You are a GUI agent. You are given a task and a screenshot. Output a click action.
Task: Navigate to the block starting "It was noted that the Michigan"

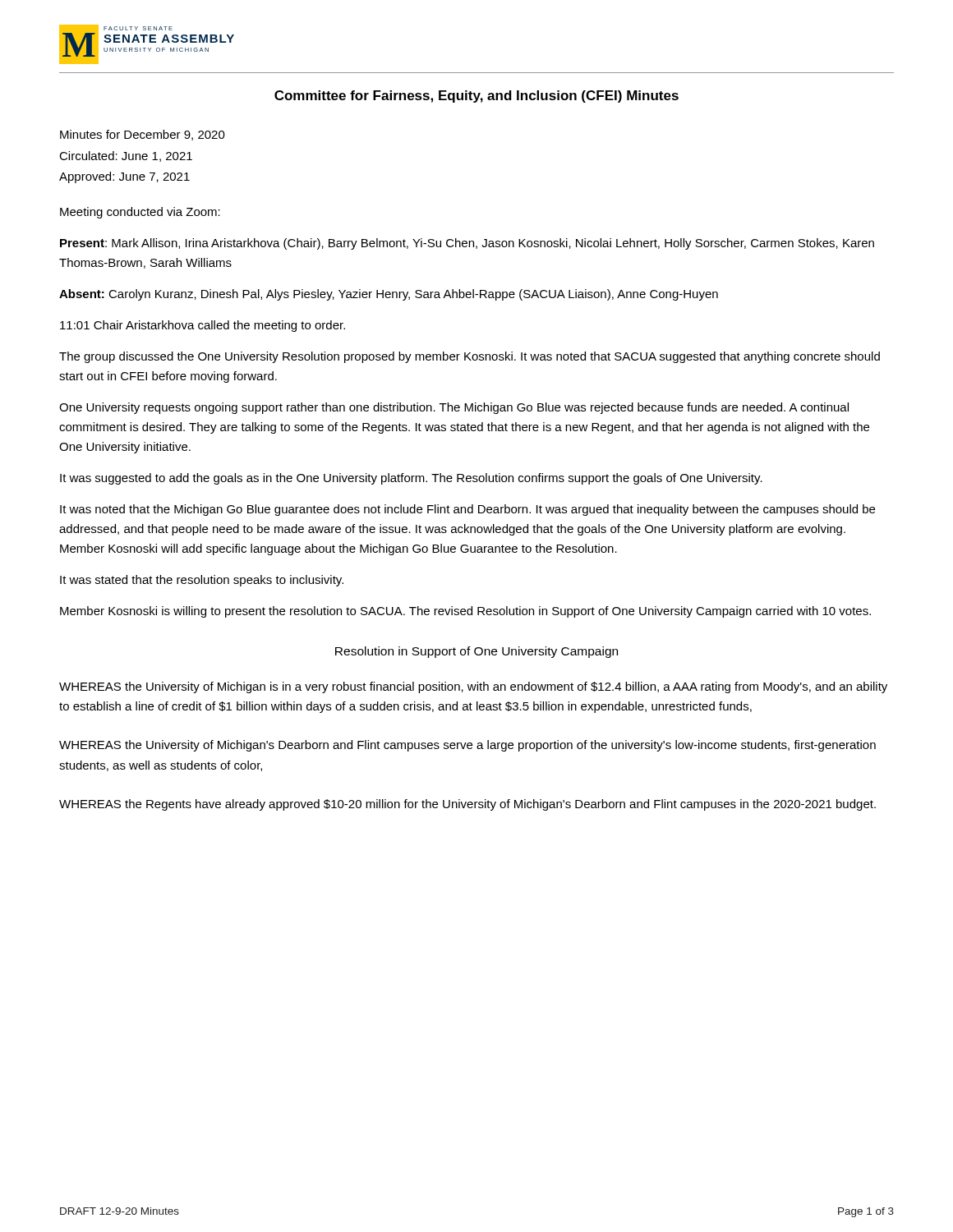click(x=467, y=528)
